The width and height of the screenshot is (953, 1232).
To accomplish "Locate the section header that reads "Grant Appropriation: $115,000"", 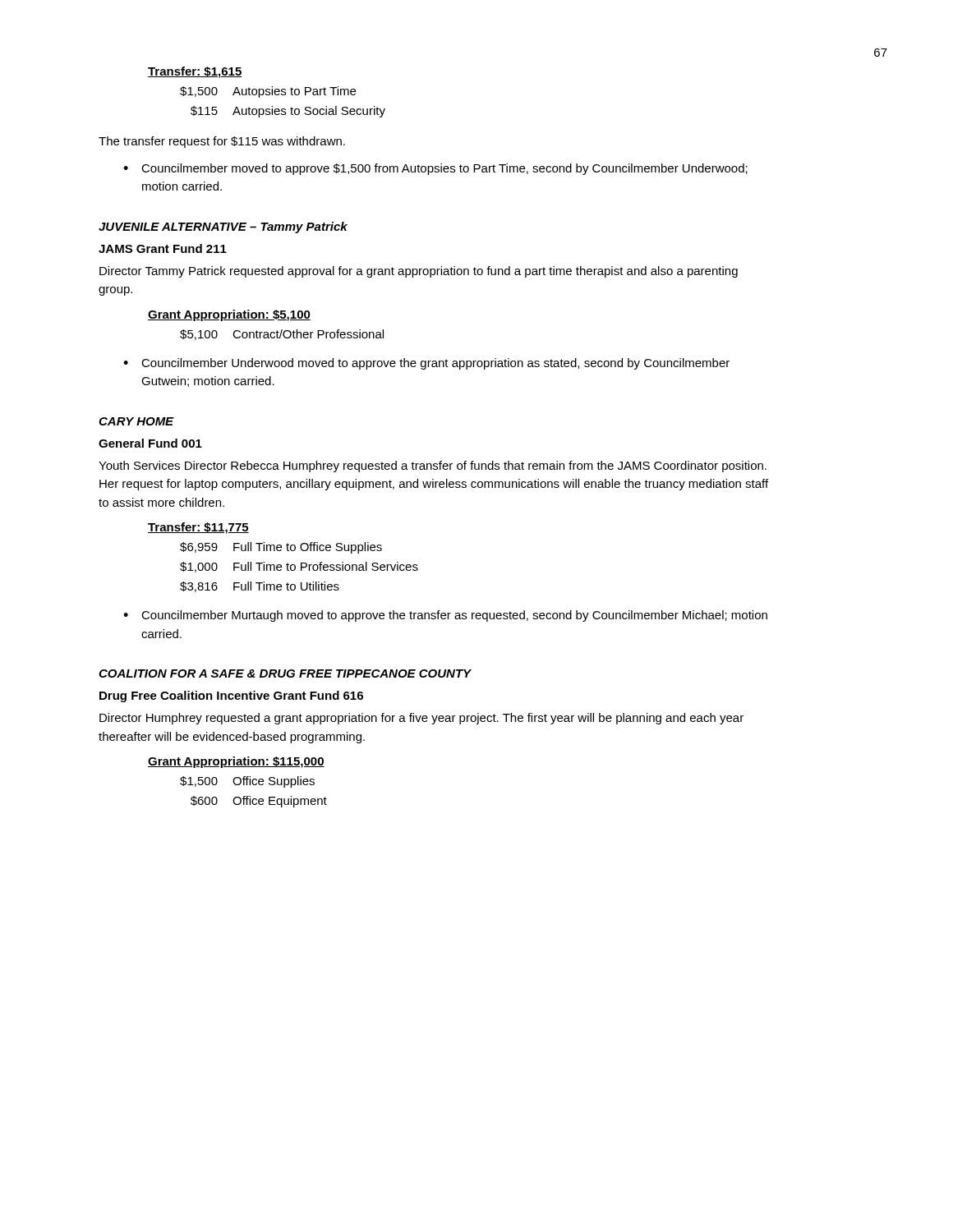I will click(236, 762).
